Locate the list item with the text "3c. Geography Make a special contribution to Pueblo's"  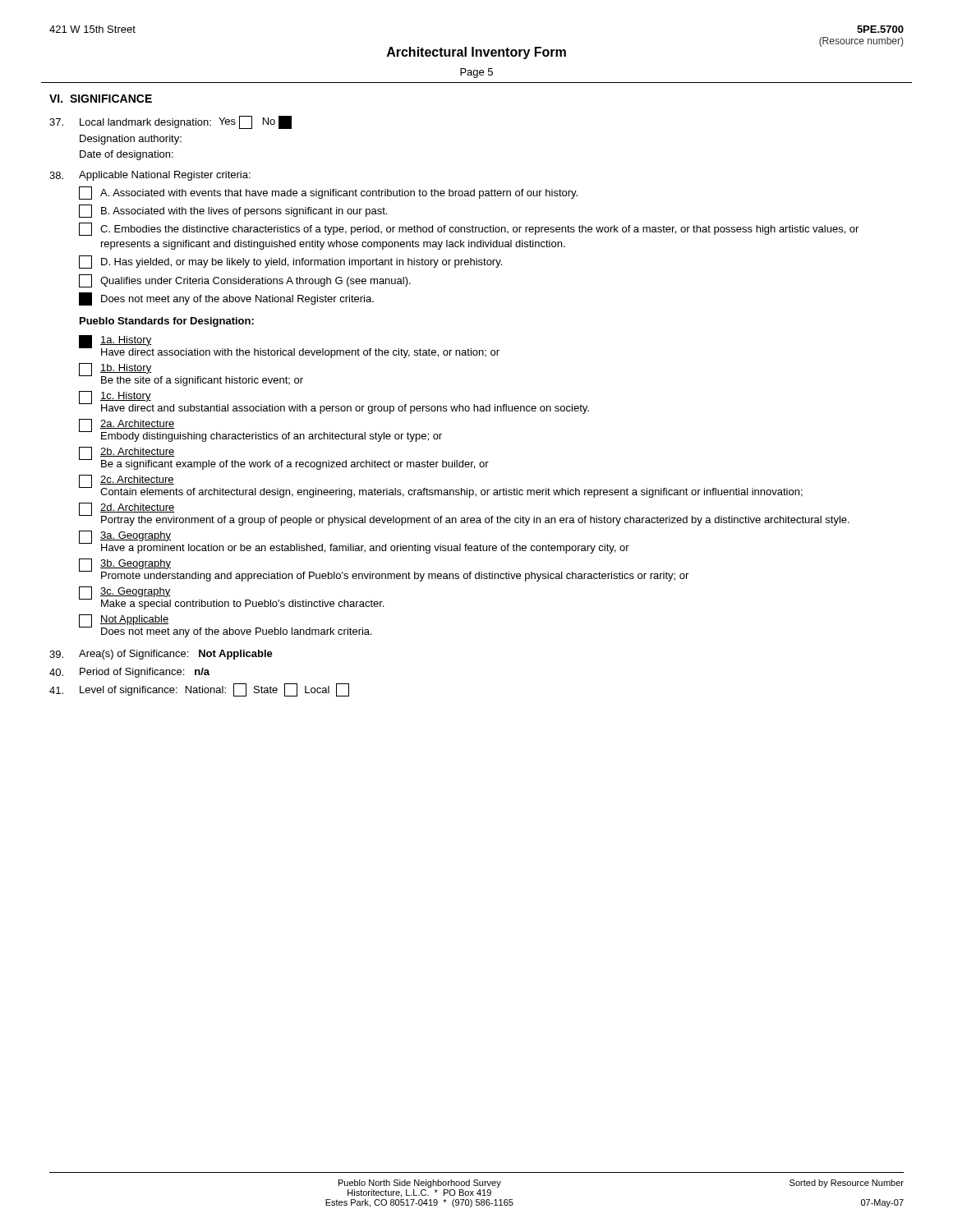(x=232, y=597)
